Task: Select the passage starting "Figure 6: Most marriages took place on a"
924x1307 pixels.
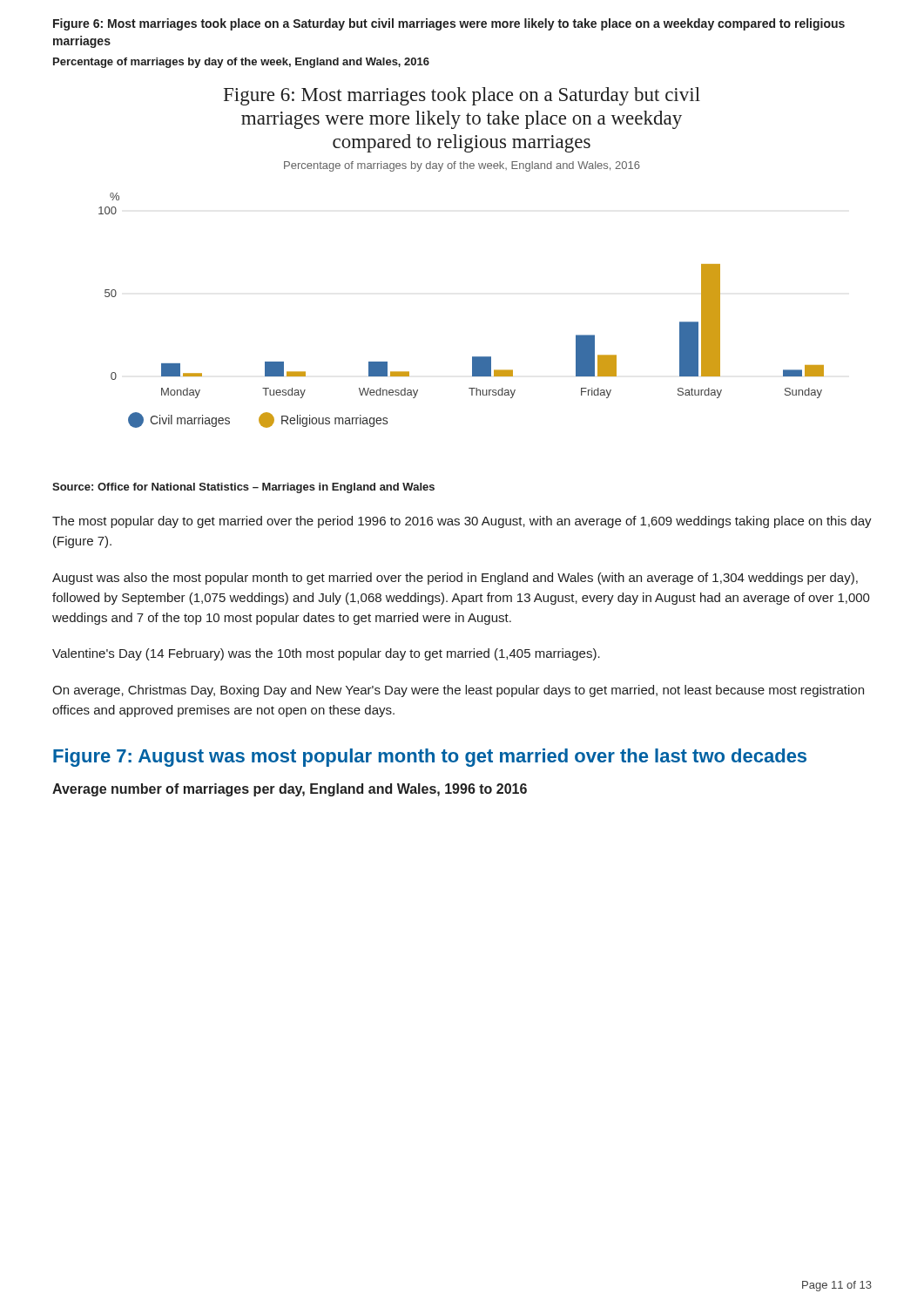Action: click(449, 32)
